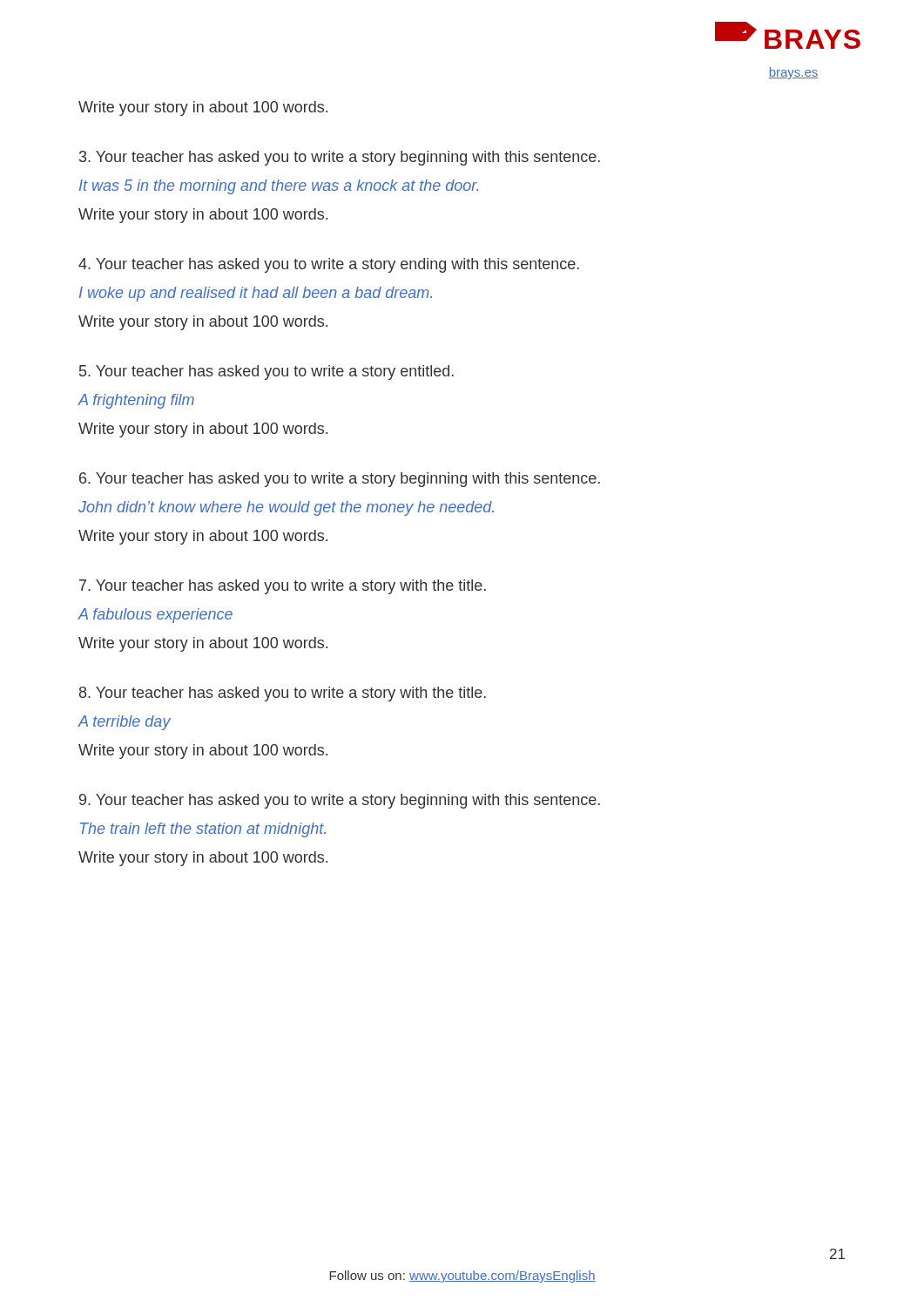Select the element starting "I woke up and realised it"

(256, 293)
